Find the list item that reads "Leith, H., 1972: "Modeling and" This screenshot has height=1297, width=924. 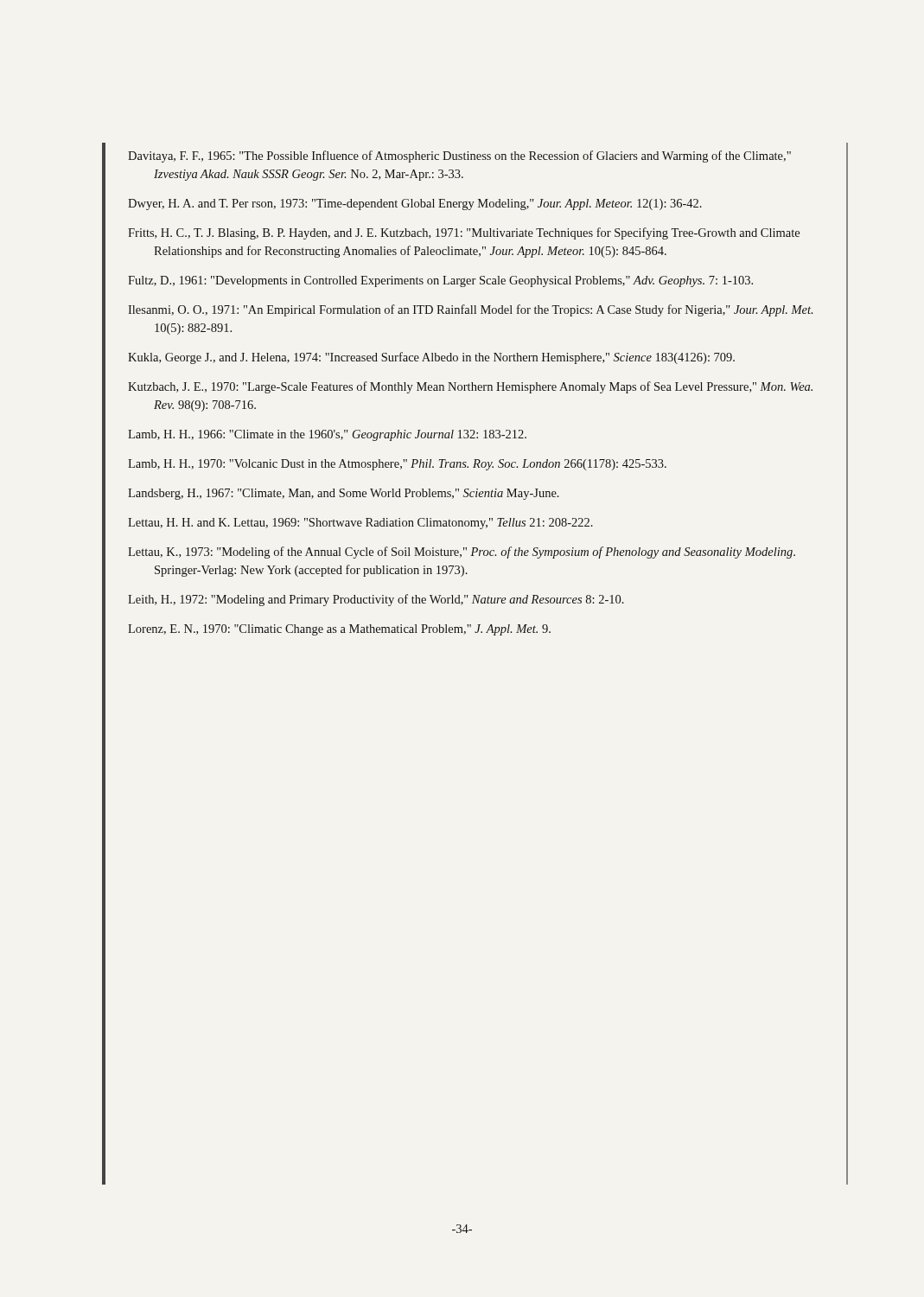(376, 599)
